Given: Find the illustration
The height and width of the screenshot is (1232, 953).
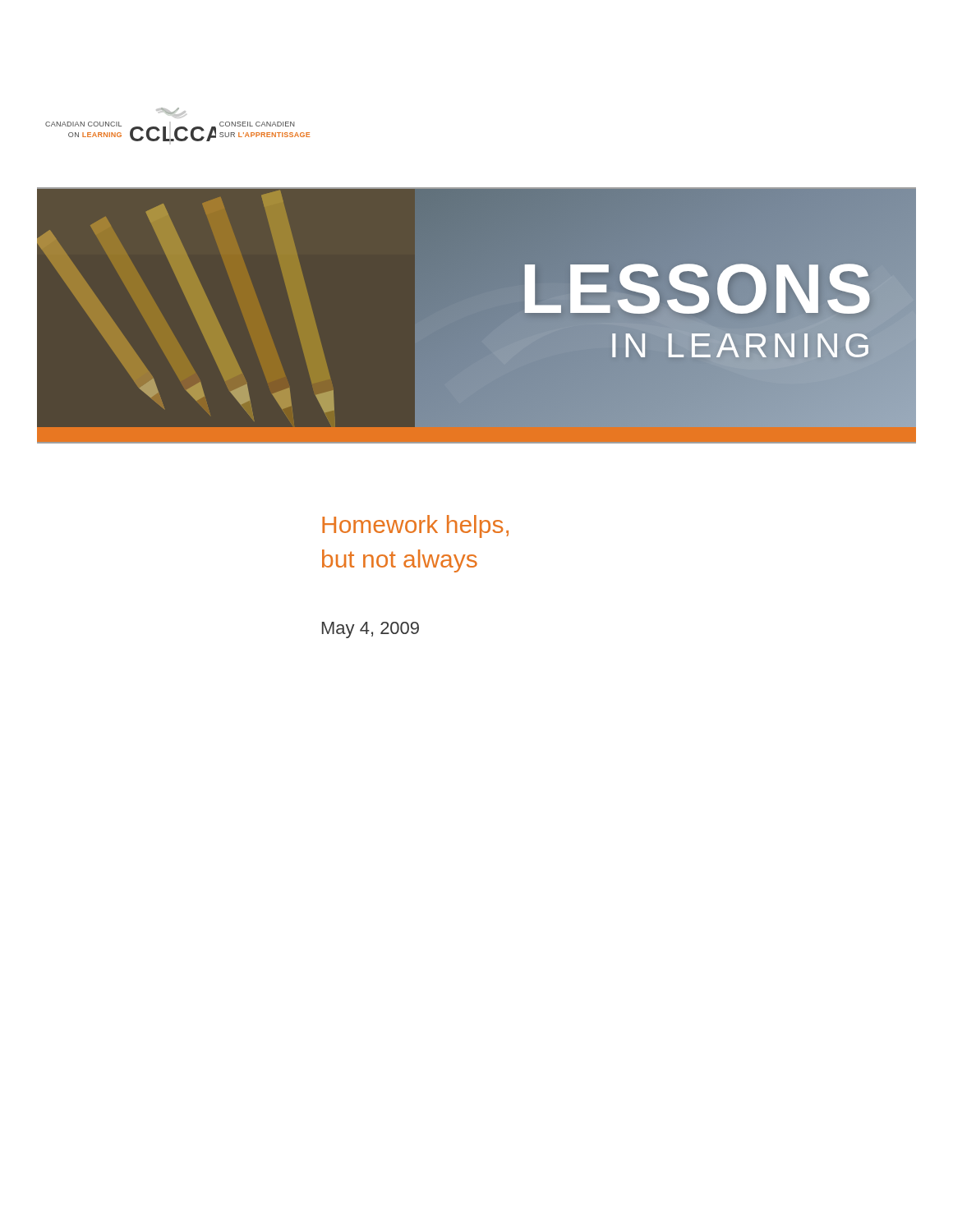Looking at the screenshot, I should tap(476, 315).
